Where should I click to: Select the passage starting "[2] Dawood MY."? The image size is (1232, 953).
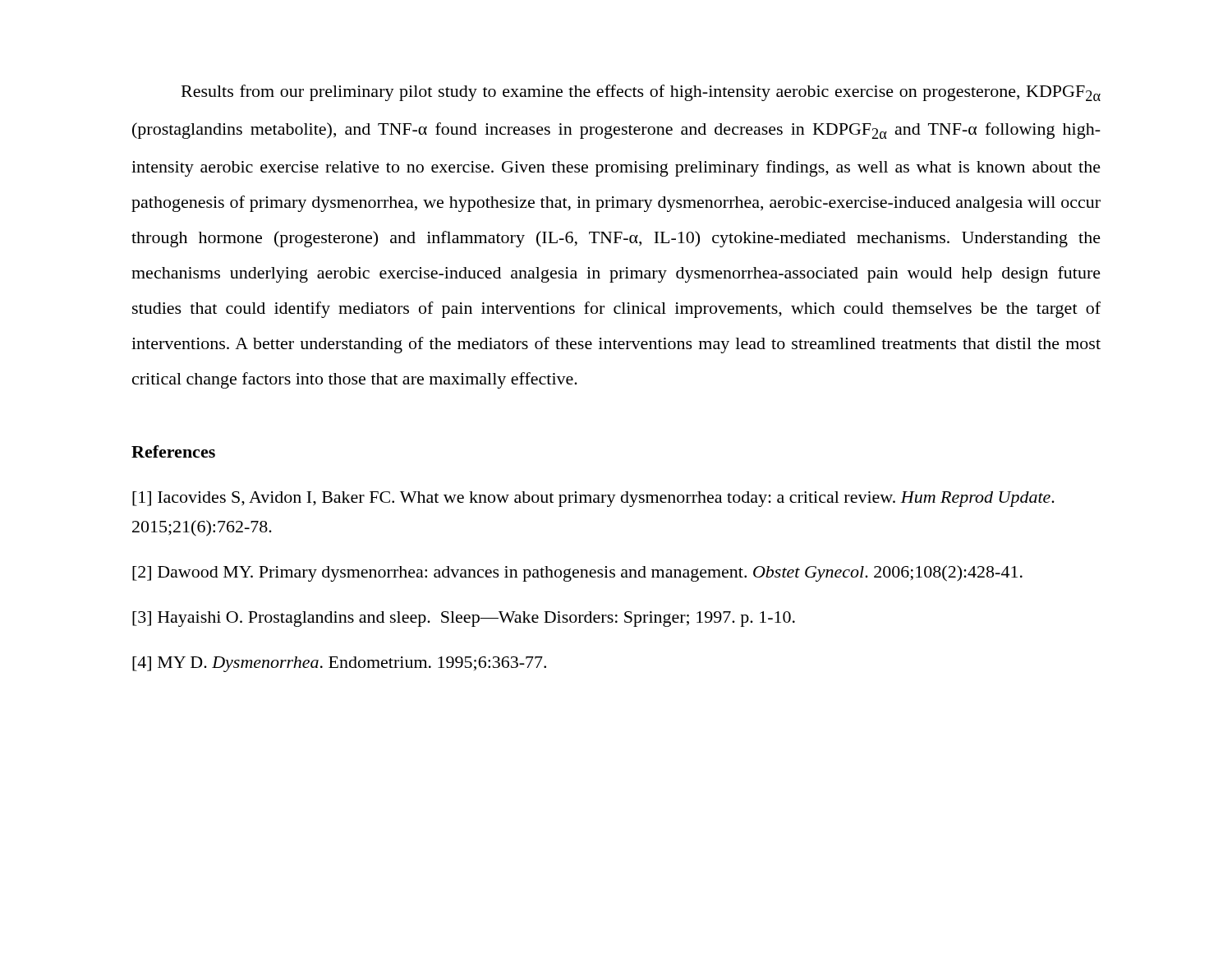577,571
